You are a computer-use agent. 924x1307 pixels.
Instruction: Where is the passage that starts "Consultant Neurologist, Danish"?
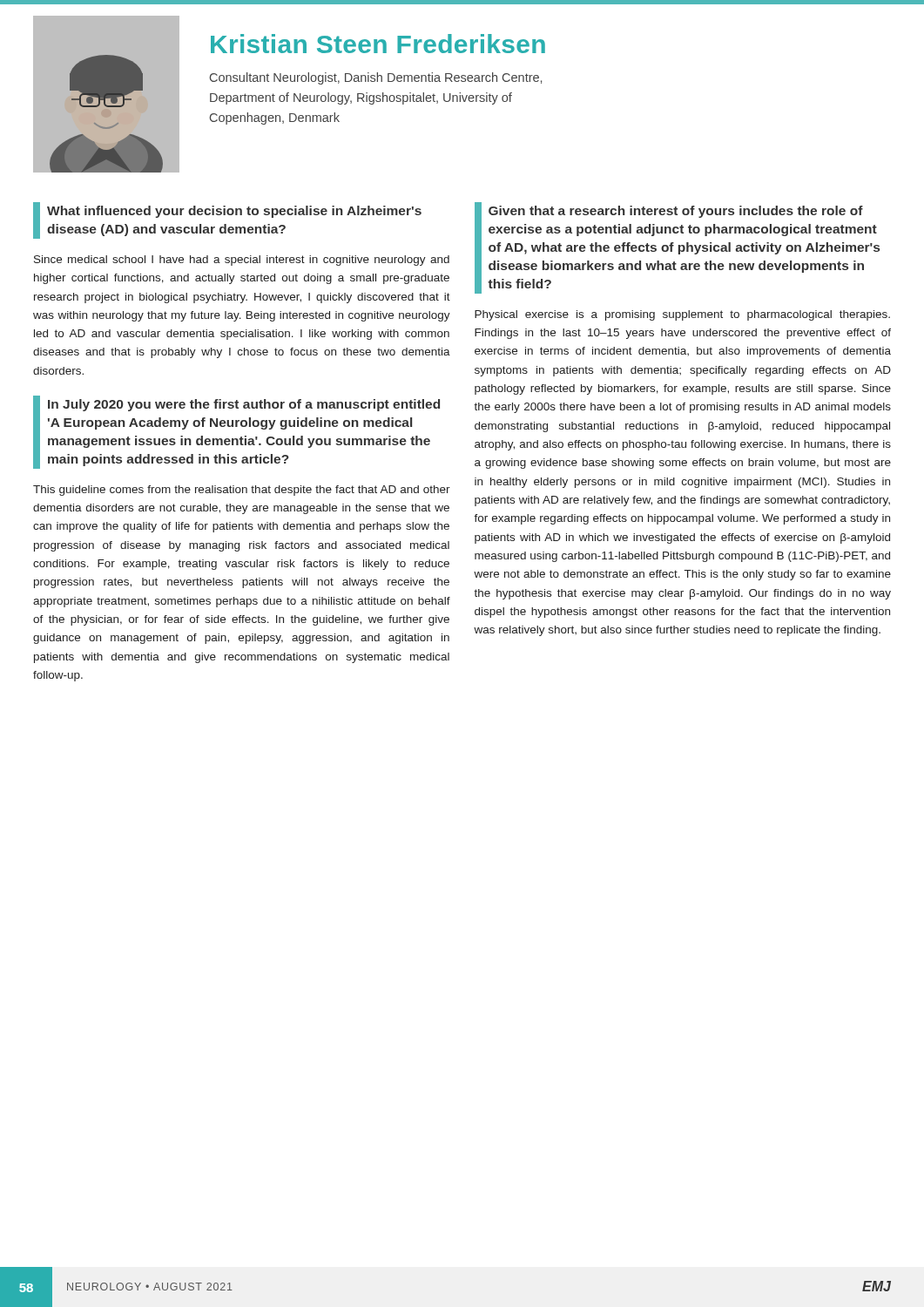pos(376,98)
